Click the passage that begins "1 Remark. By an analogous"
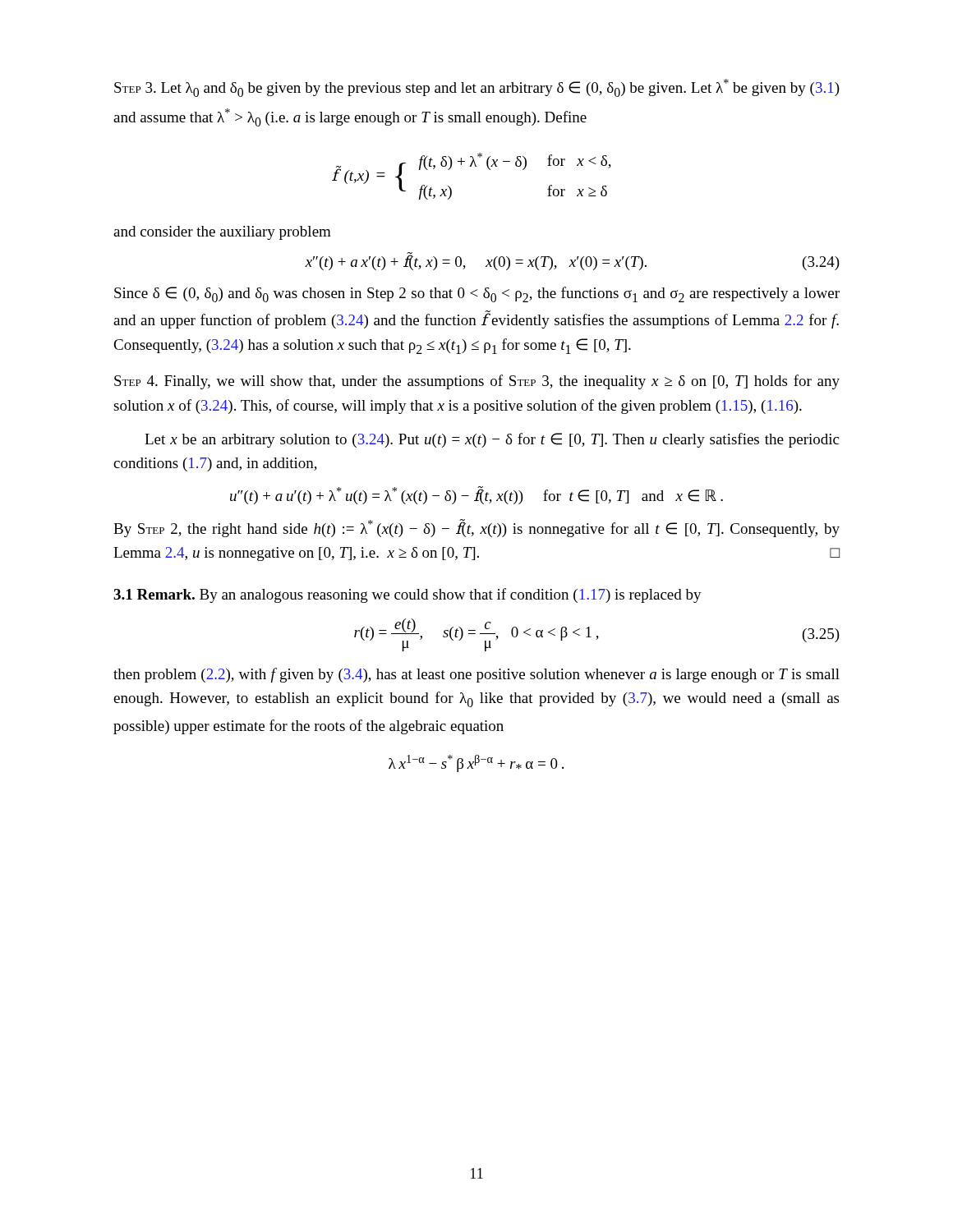Viewport: 953px width, 1232px height. pos(476,594)
